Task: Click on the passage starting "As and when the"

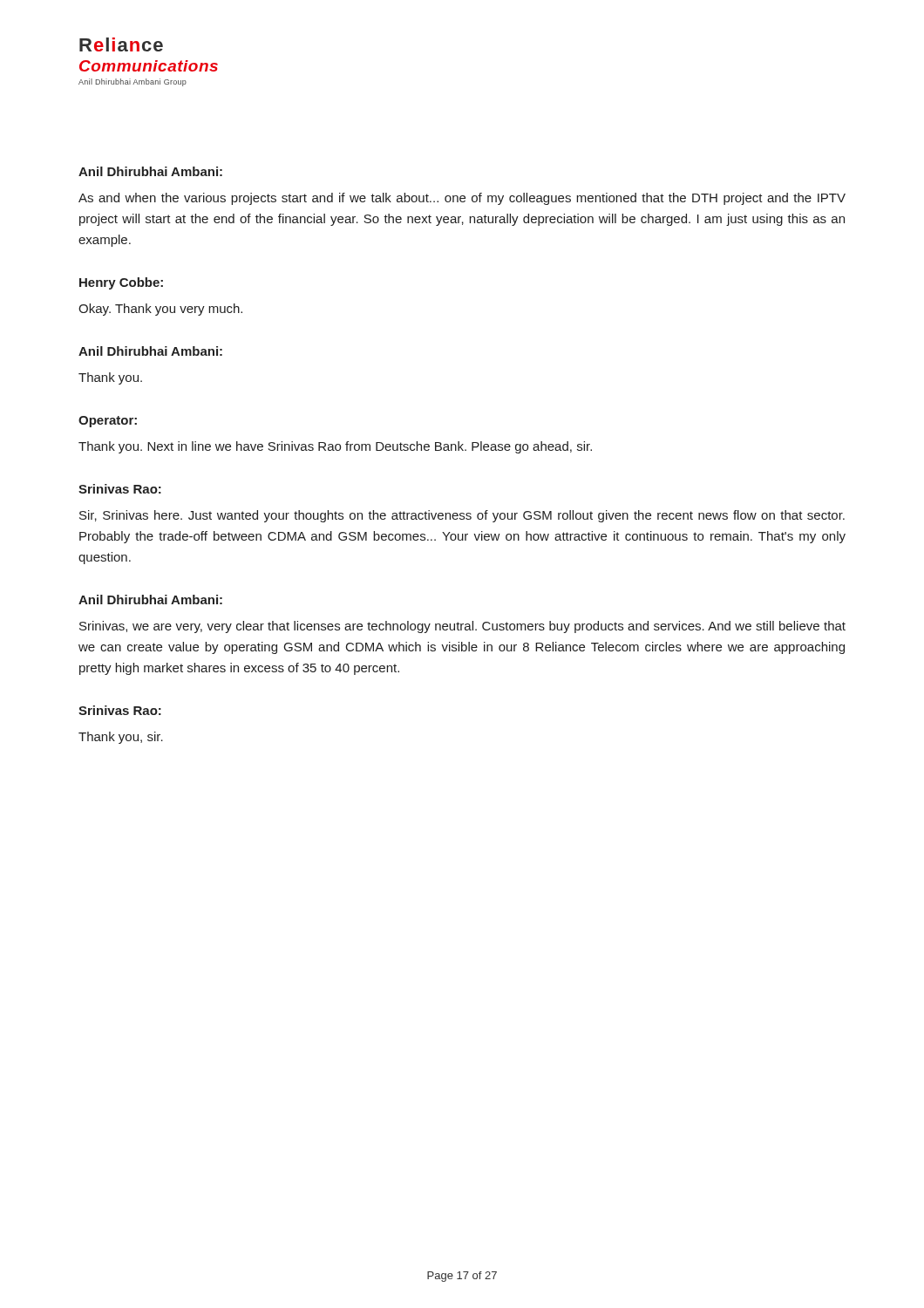Action: [x=462, y=218]
